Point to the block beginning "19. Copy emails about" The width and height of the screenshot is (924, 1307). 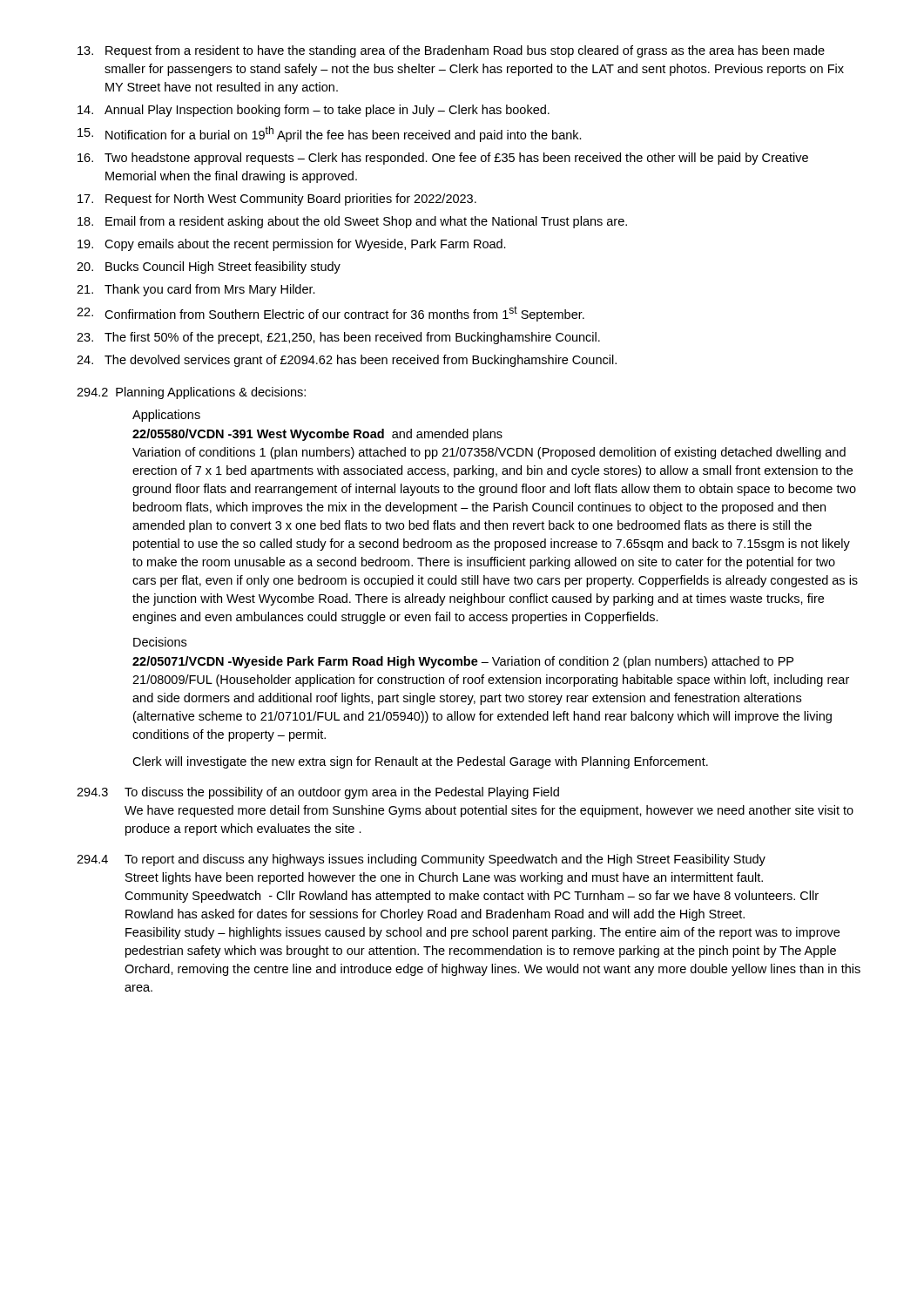coord(292,244)
